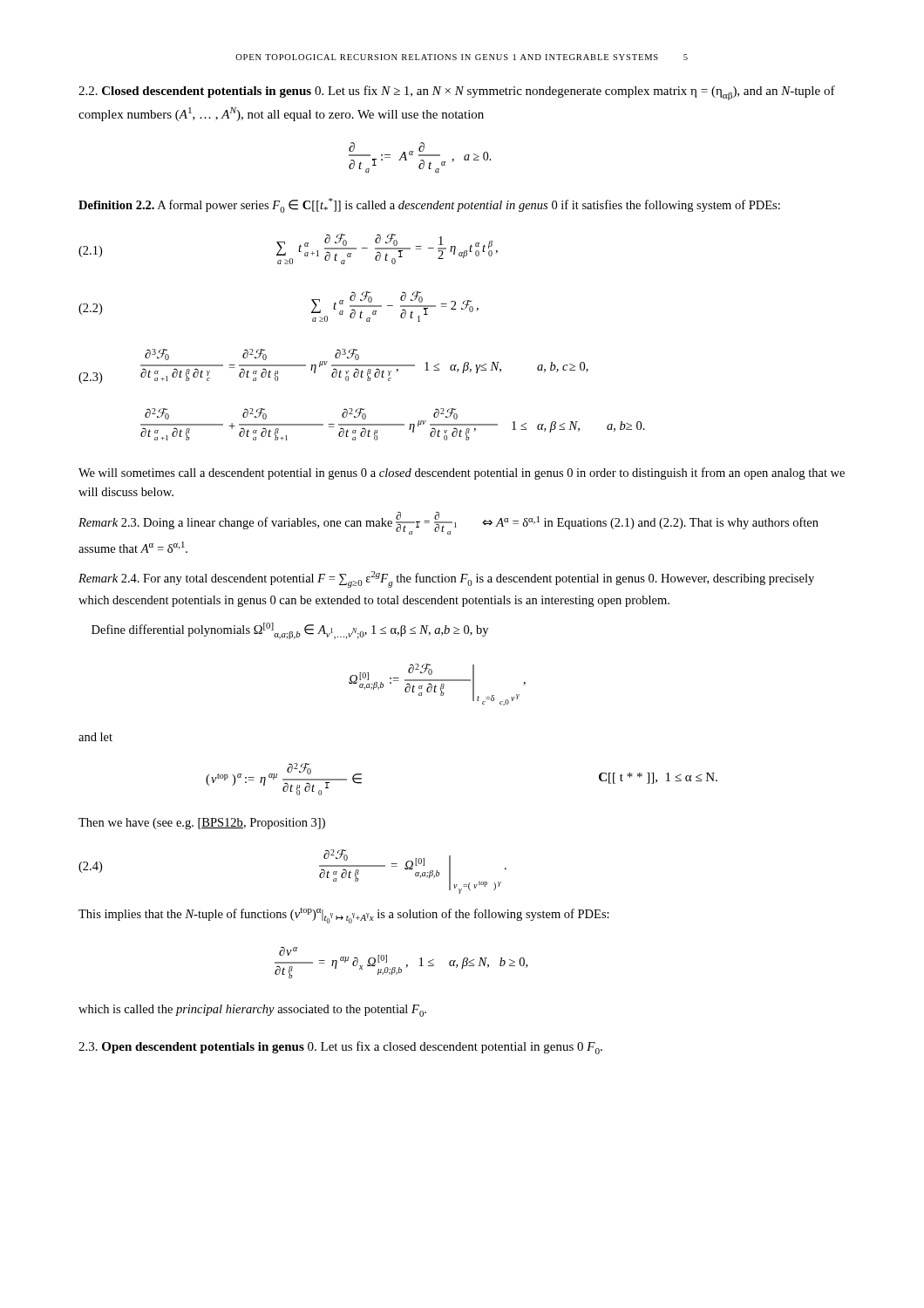924x1308 pixels.
Task: Where is the passage that starts "Remark 2.3. Doing a linear change"?
Action: [x=448, y=533]
